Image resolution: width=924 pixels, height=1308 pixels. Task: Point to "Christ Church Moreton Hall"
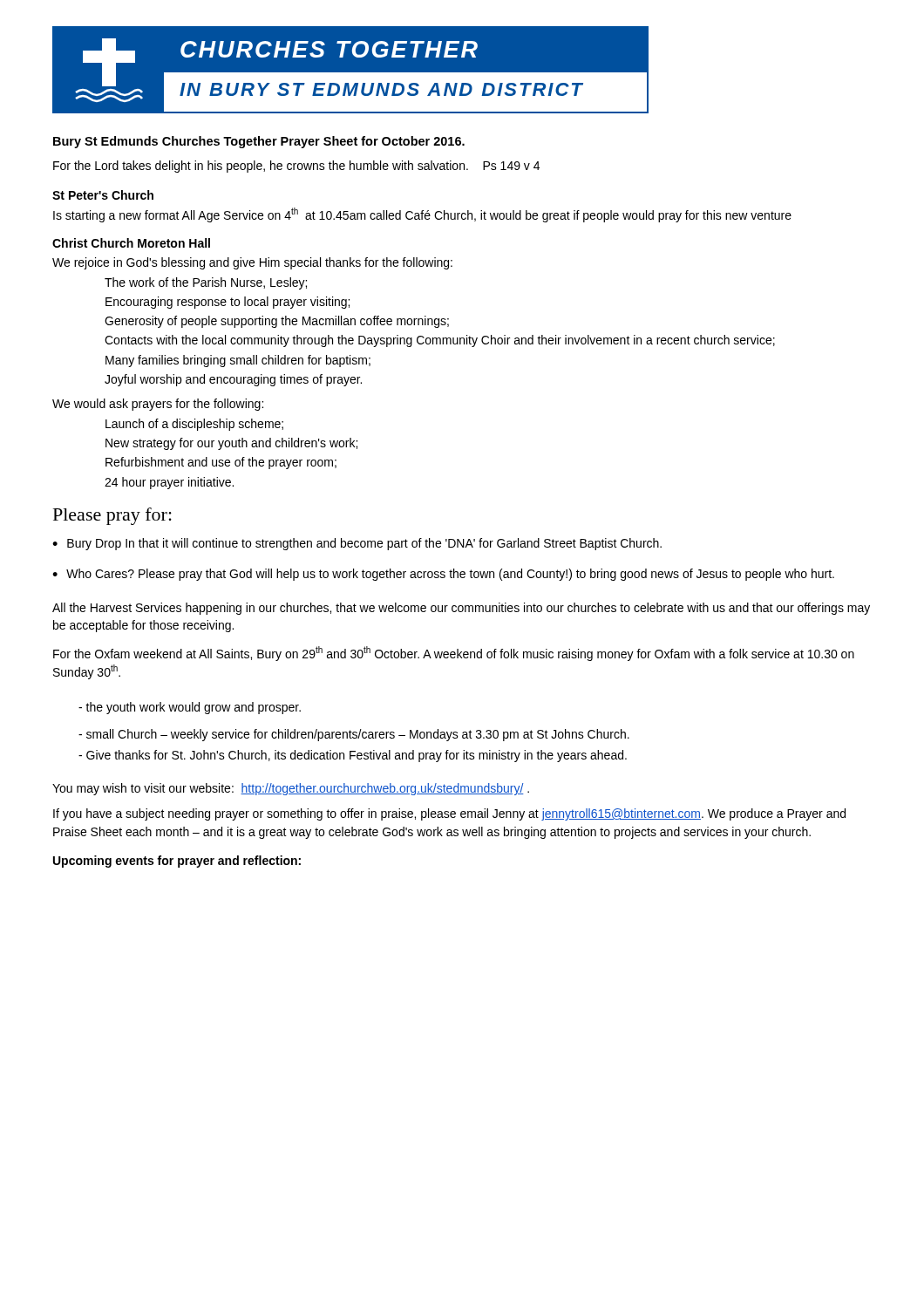132,243
